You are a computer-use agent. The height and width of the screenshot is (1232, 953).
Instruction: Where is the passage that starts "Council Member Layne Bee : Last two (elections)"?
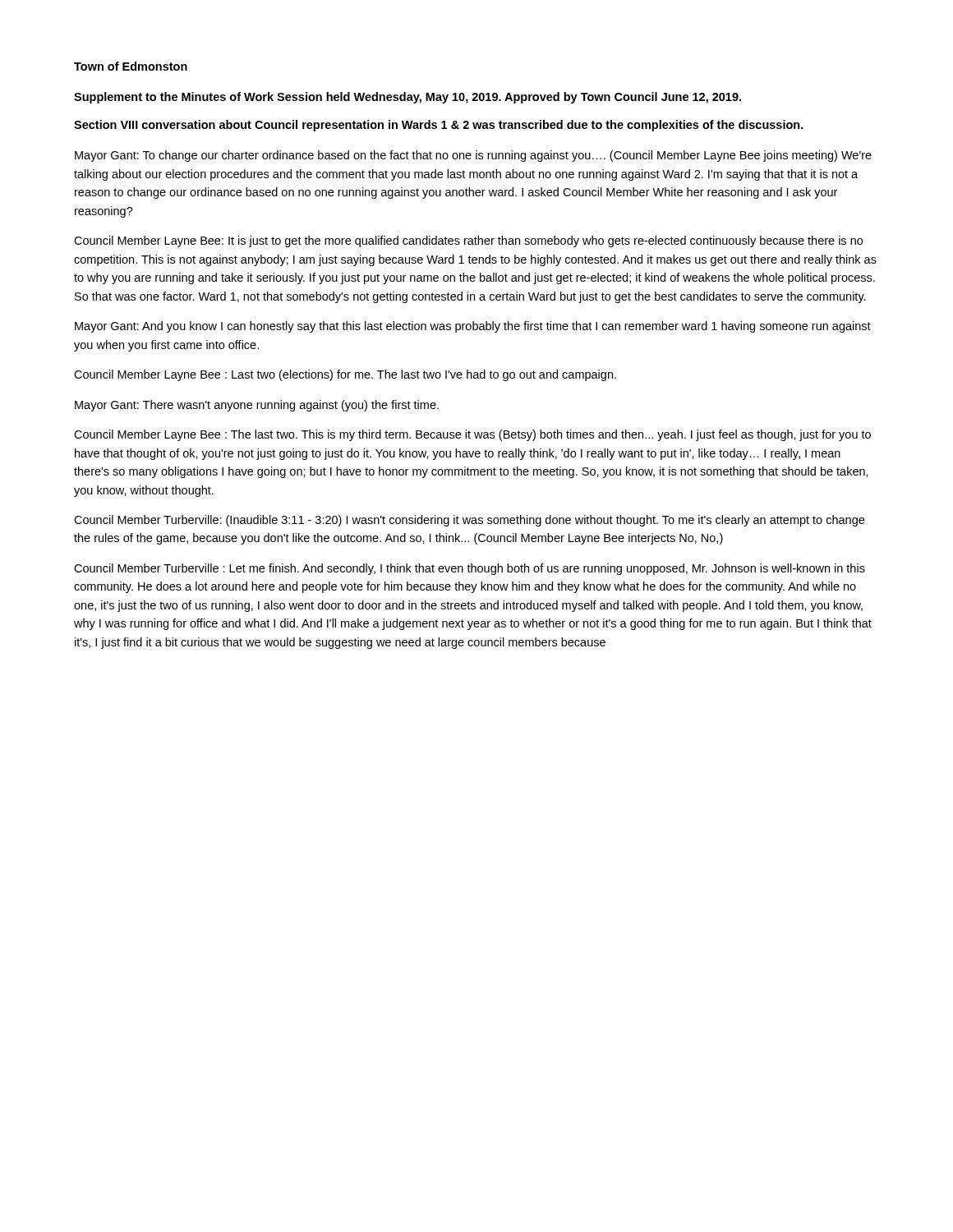point(345,375)
